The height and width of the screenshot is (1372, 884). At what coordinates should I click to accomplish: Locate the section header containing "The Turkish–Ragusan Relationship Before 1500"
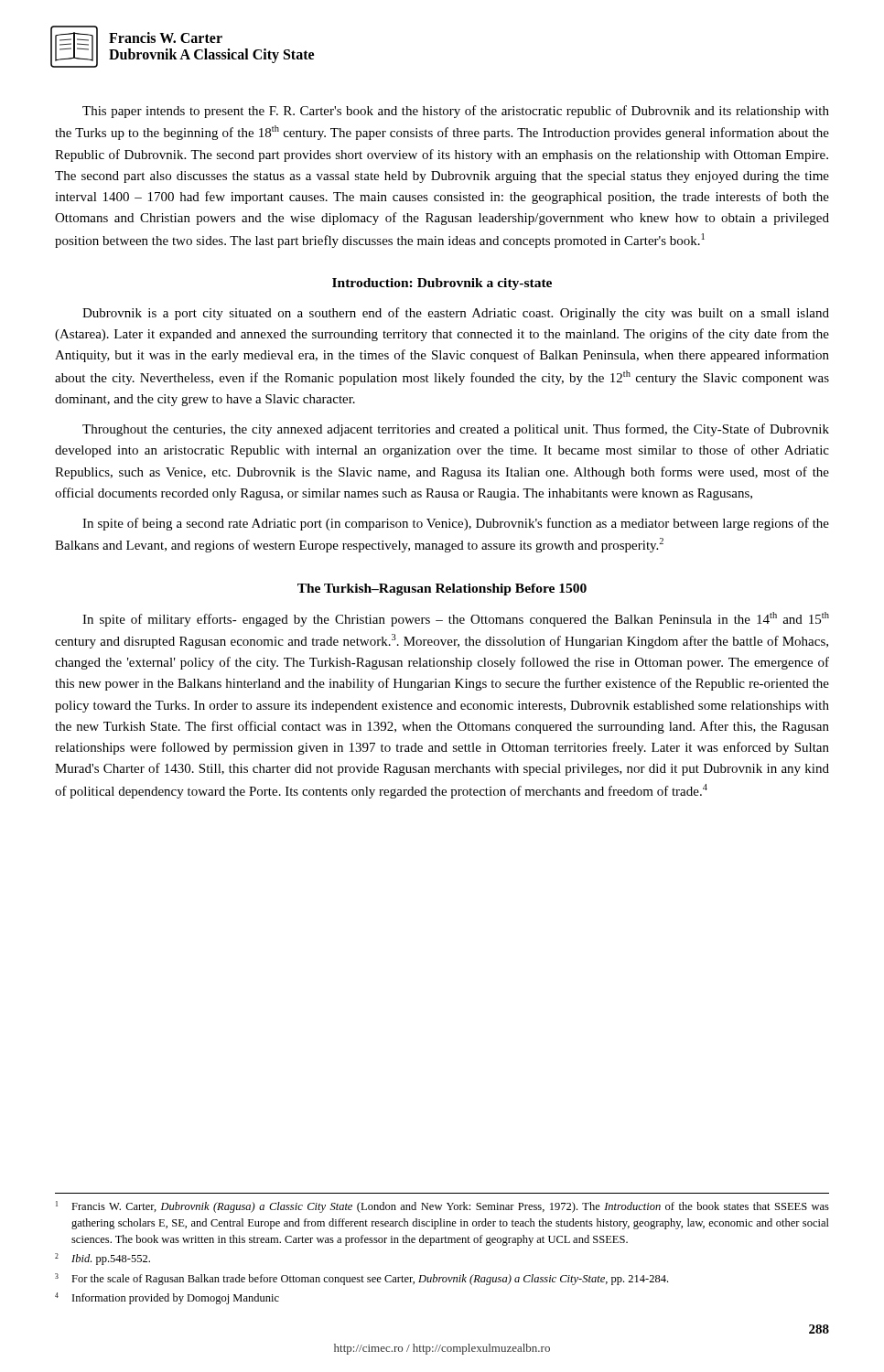coord(442,587)
